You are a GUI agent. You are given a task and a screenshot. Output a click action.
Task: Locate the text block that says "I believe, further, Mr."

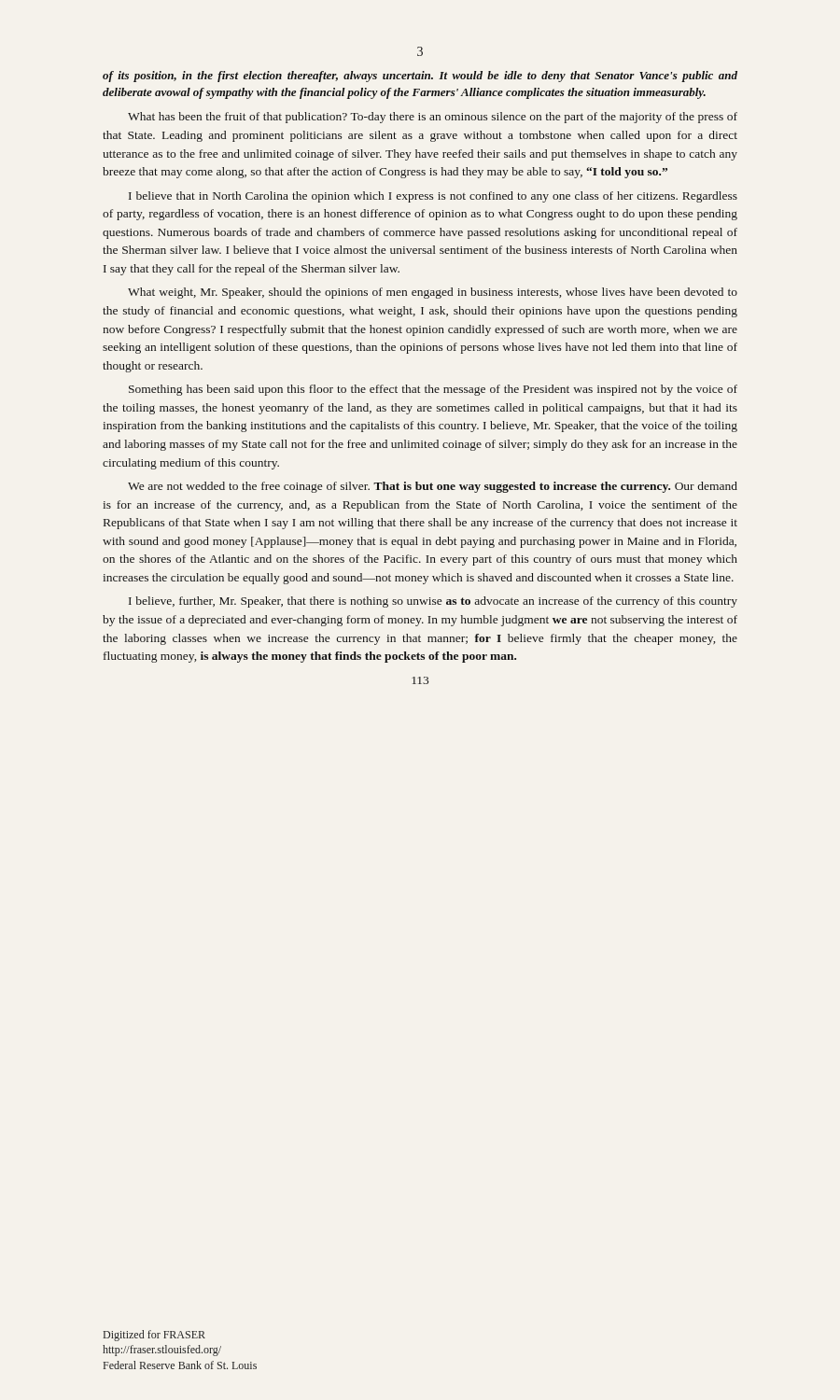coord(420,629)
